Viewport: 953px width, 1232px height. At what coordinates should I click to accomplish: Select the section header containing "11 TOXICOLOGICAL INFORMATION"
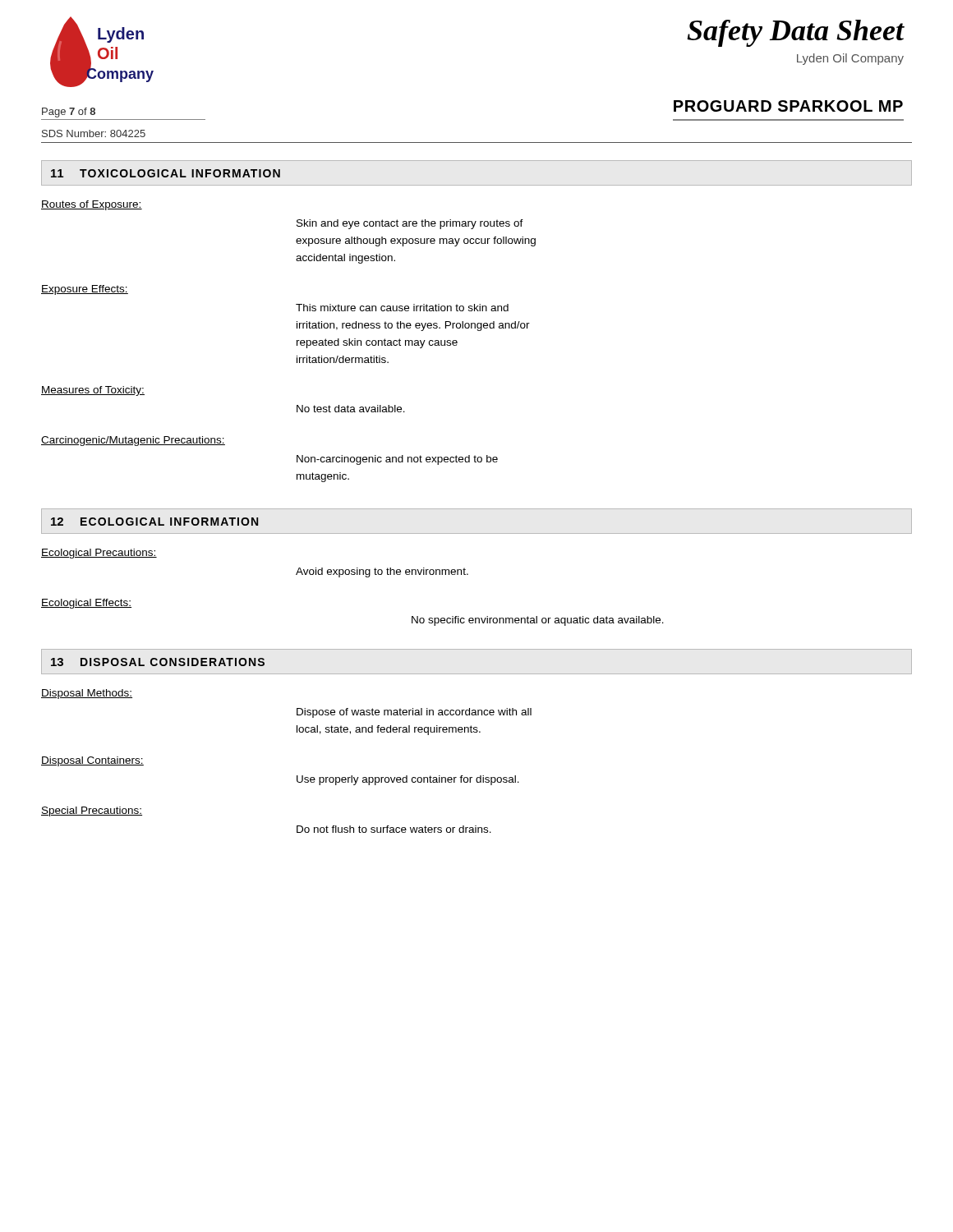click(166, 173)
